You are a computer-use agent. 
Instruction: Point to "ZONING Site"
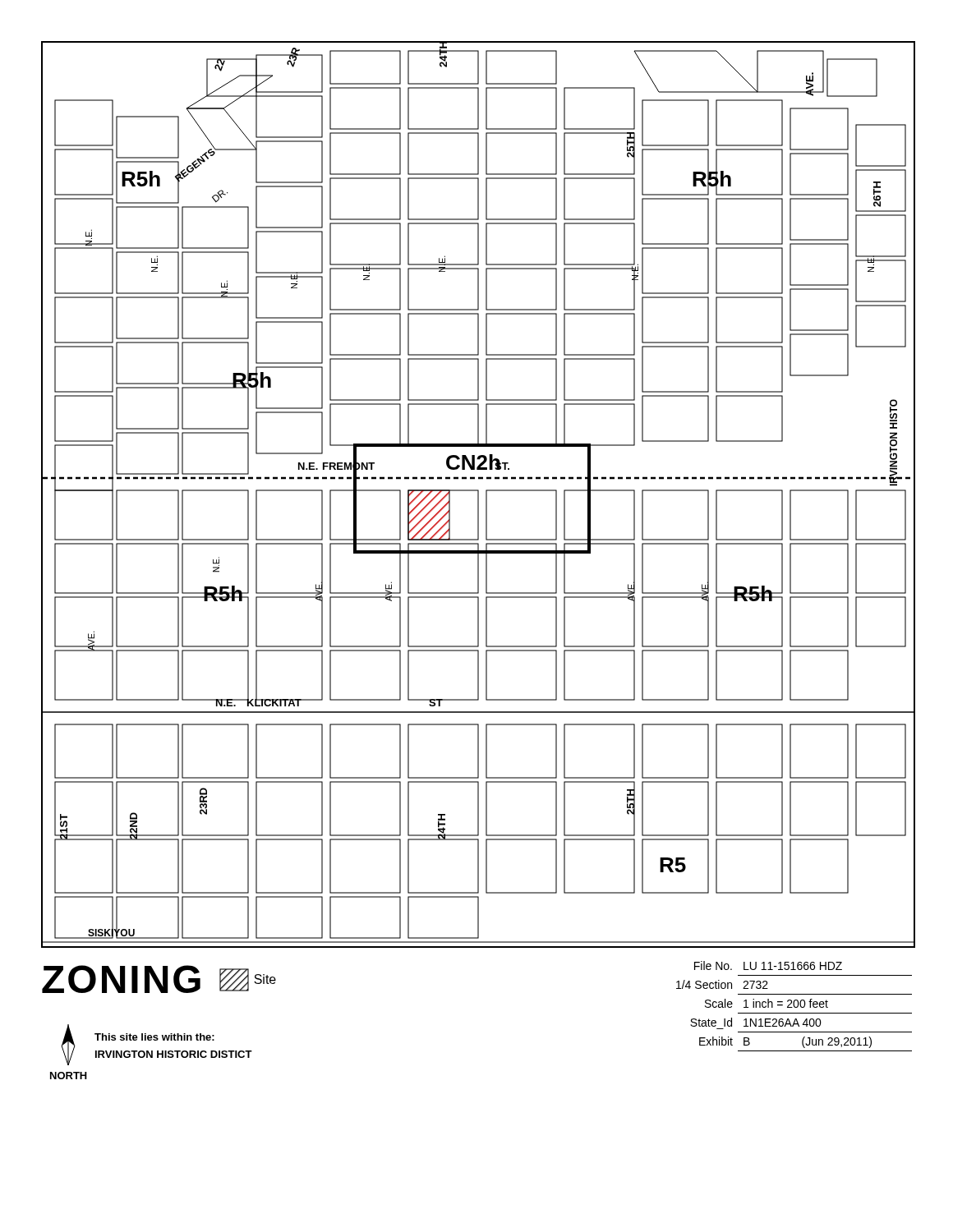tap(159, 979)
